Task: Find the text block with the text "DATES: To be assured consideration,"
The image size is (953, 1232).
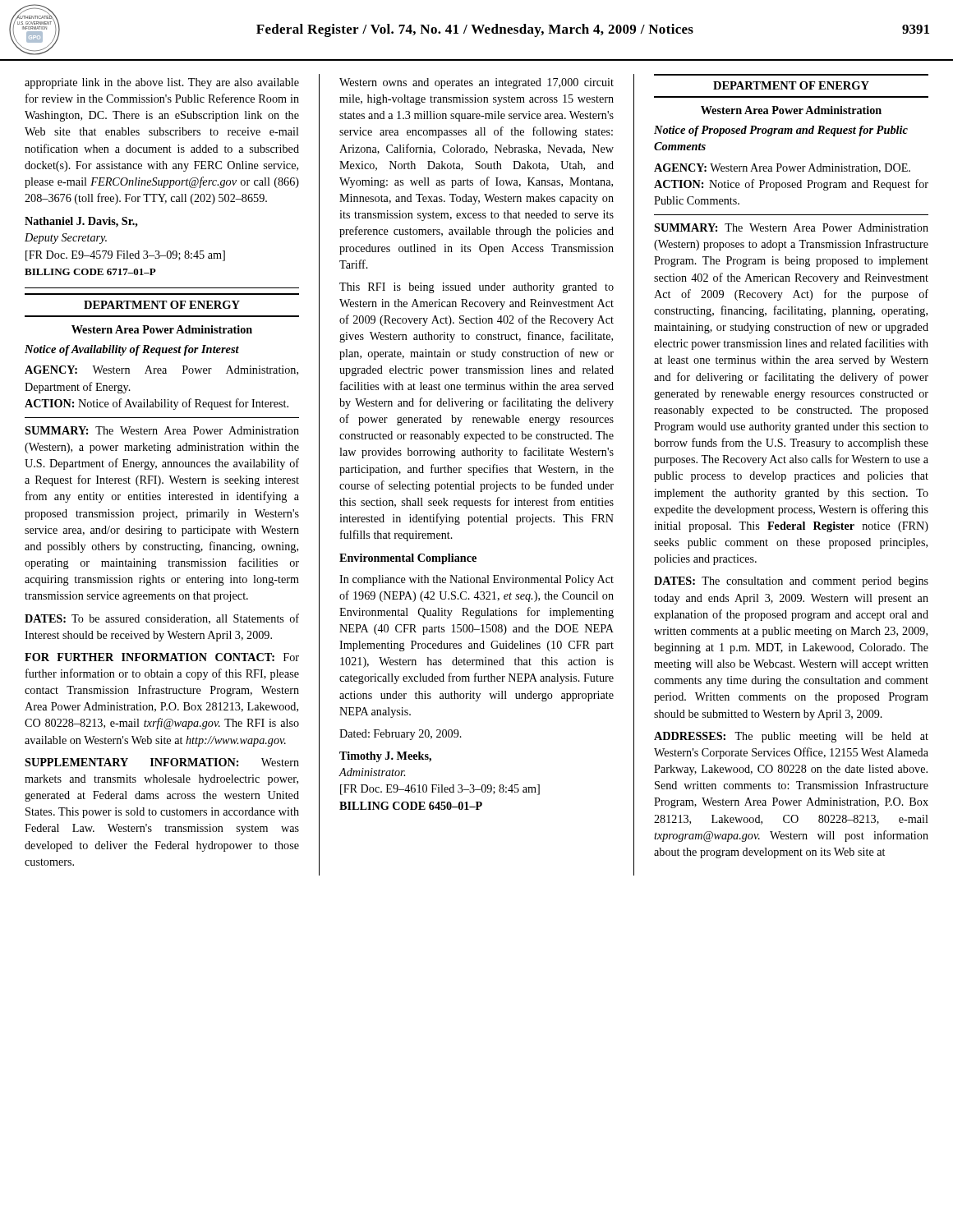Action: click(x=162, y=626)
